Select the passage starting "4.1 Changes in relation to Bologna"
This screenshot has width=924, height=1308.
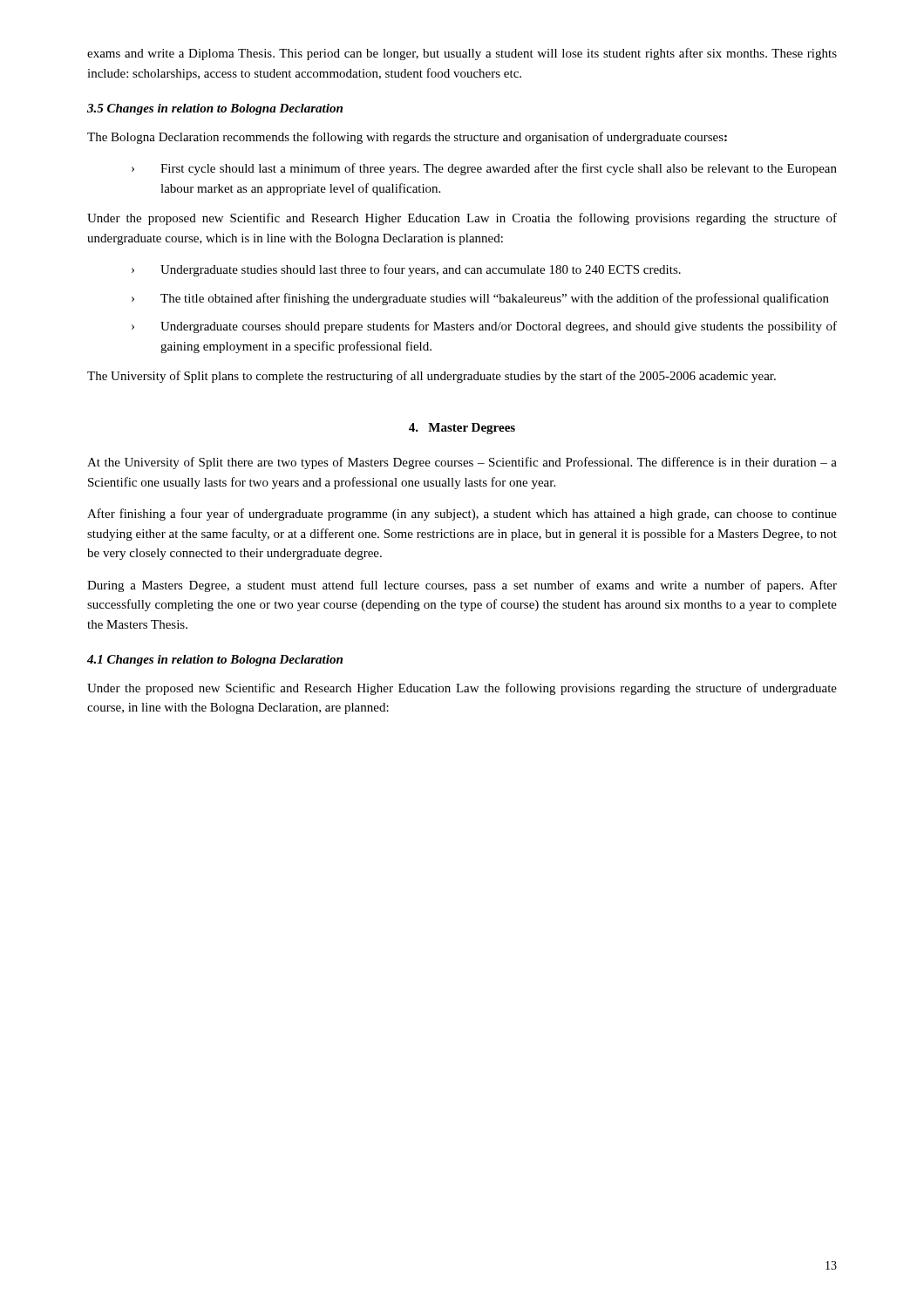pyautogui.click(x=215, y=661)
